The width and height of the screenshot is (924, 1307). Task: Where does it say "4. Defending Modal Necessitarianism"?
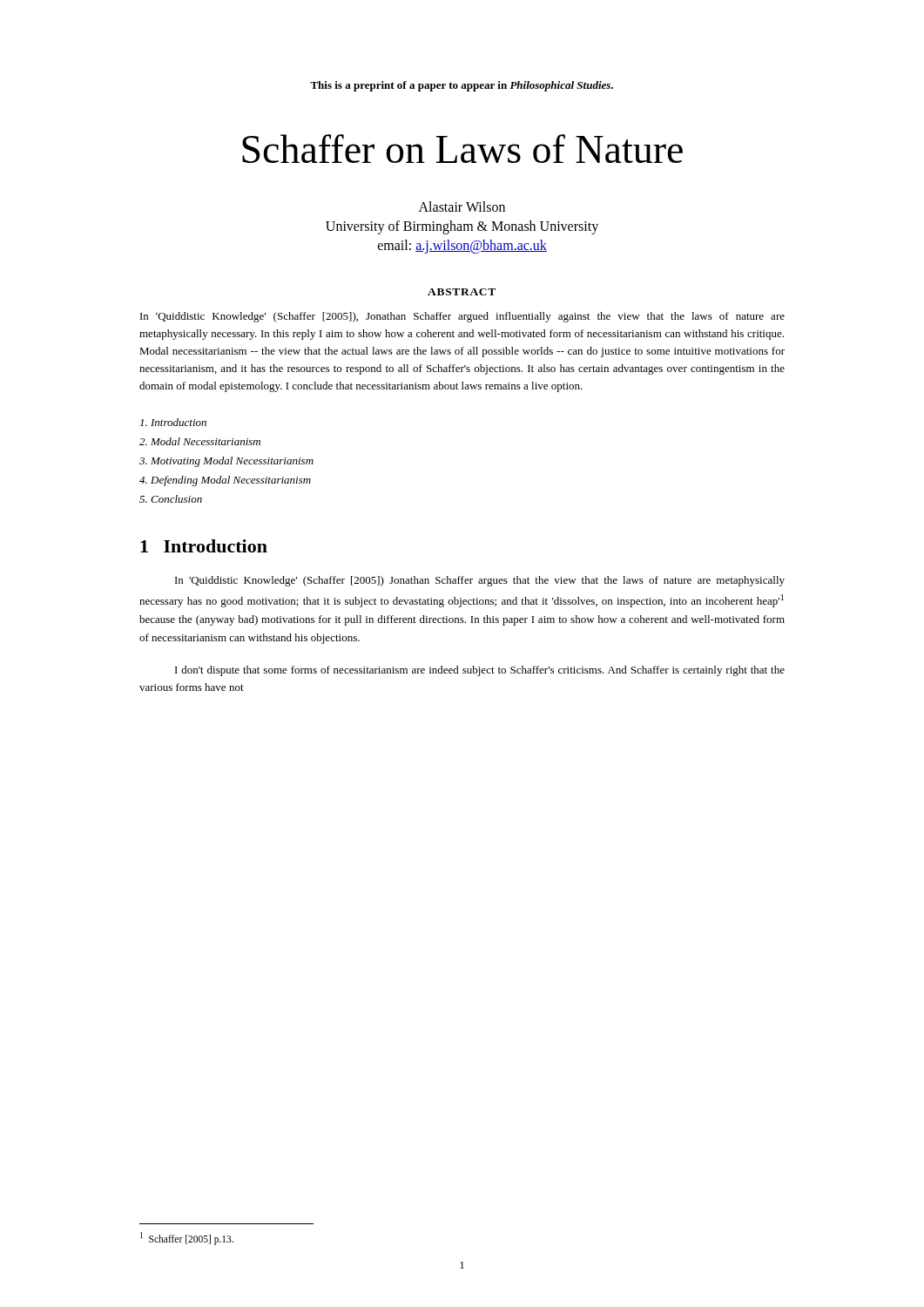[225, 480]
